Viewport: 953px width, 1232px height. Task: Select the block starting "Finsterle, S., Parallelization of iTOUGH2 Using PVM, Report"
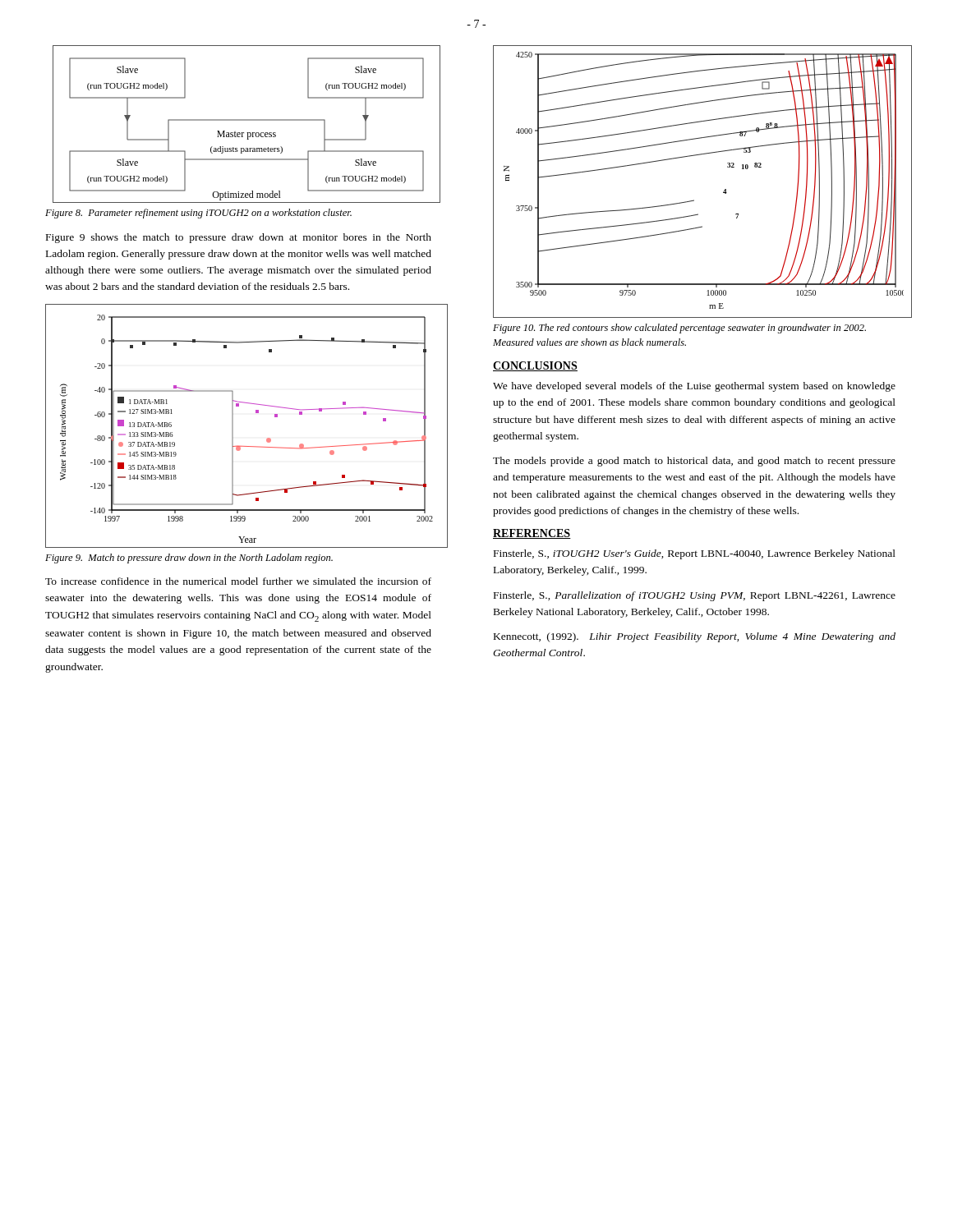click(x=694, y=603)
